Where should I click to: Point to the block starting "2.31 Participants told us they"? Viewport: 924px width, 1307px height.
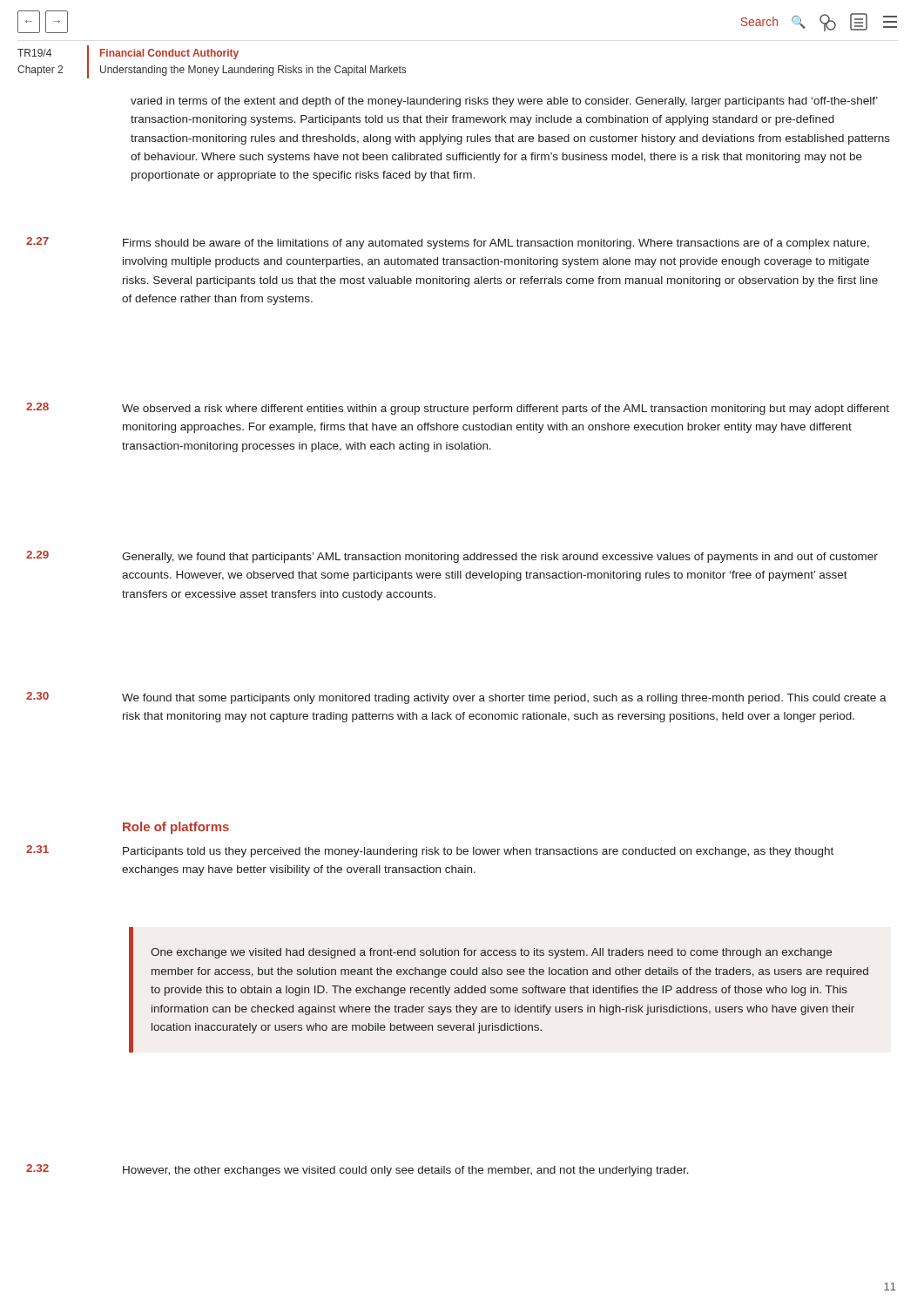click(459, 860)
